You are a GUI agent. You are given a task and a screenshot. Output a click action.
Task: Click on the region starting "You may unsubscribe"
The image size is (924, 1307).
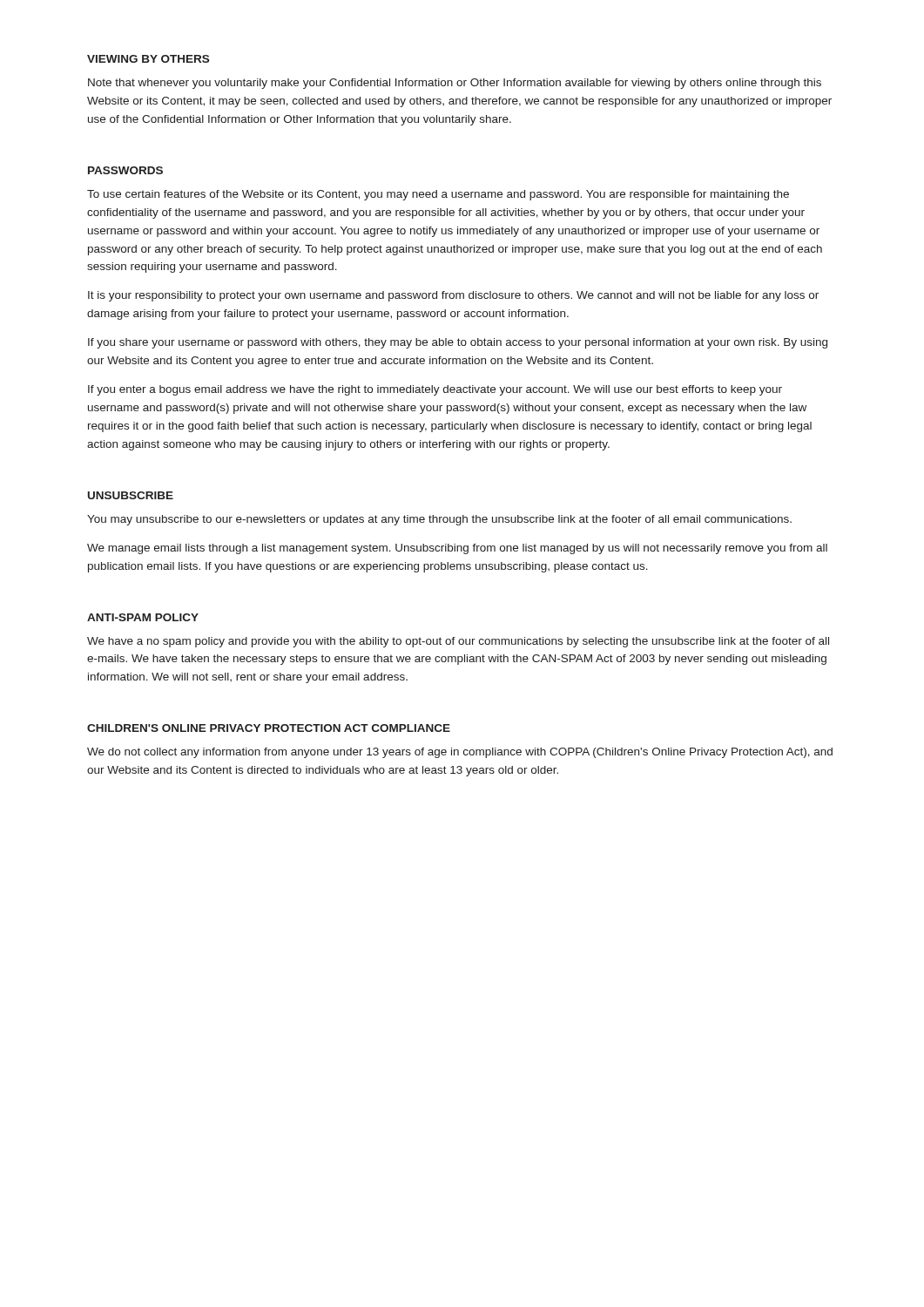coord(440,519)
